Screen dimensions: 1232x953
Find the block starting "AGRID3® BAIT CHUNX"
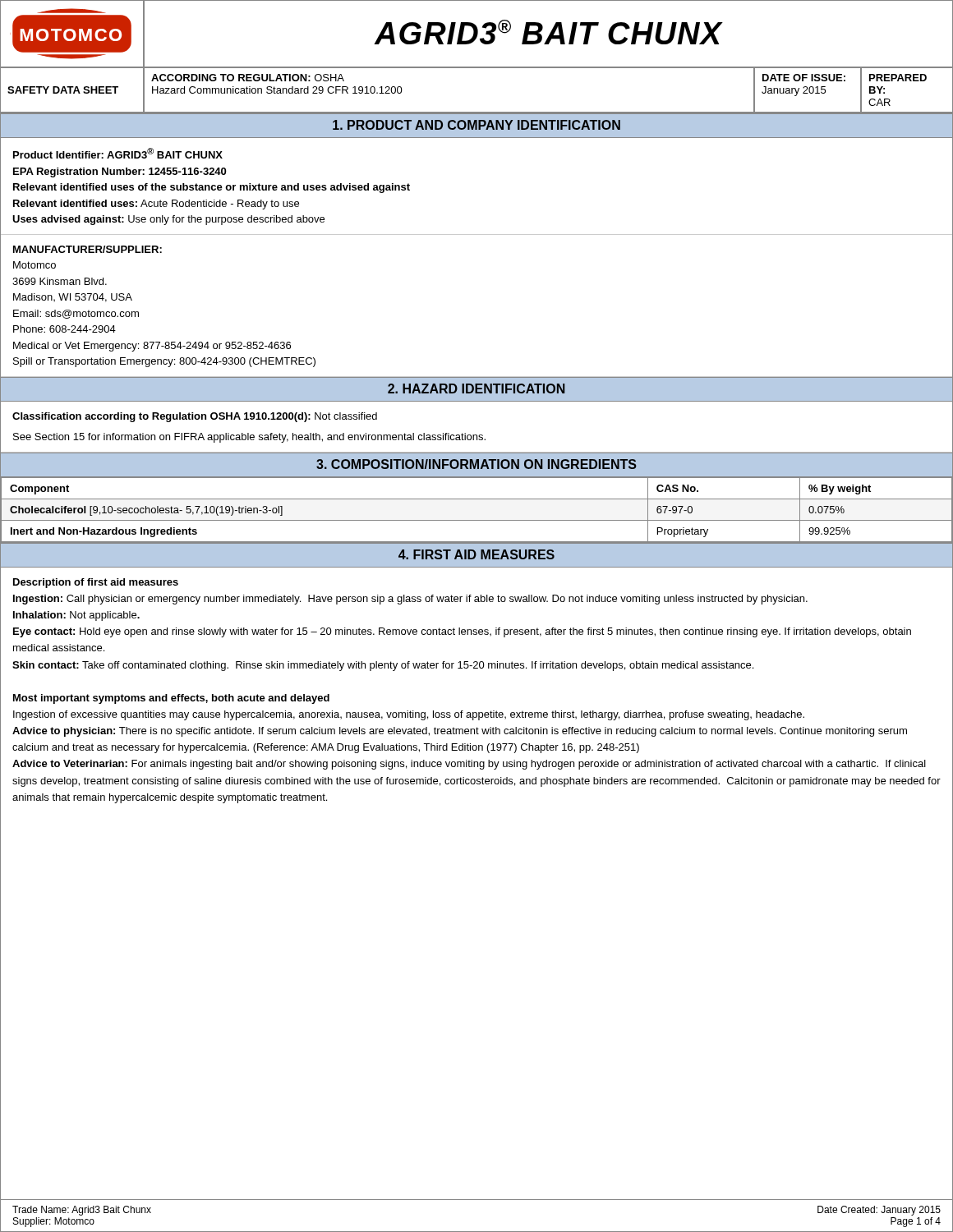(548, 34)
